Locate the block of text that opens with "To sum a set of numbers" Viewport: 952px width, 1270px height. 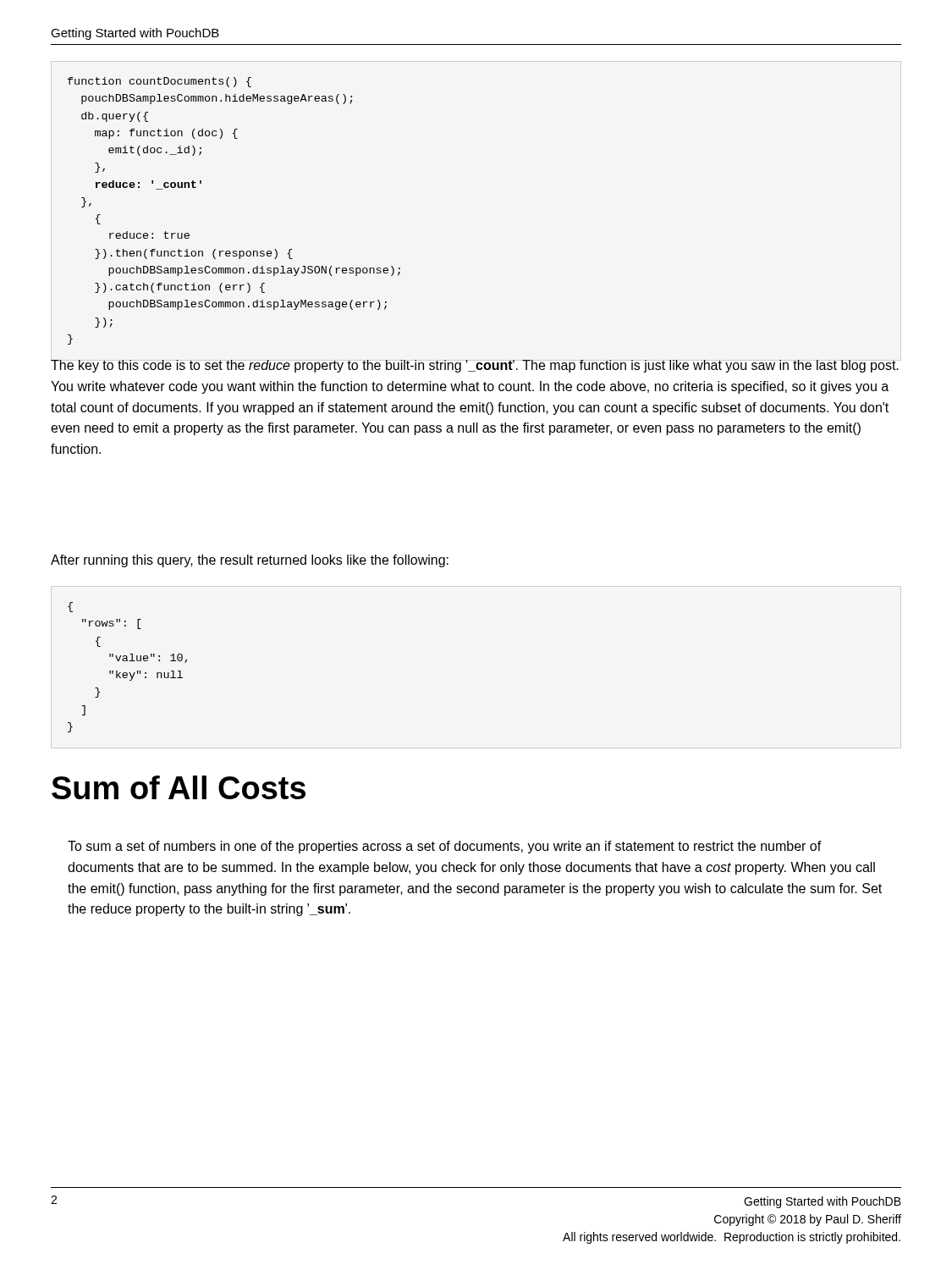(475, 878)
